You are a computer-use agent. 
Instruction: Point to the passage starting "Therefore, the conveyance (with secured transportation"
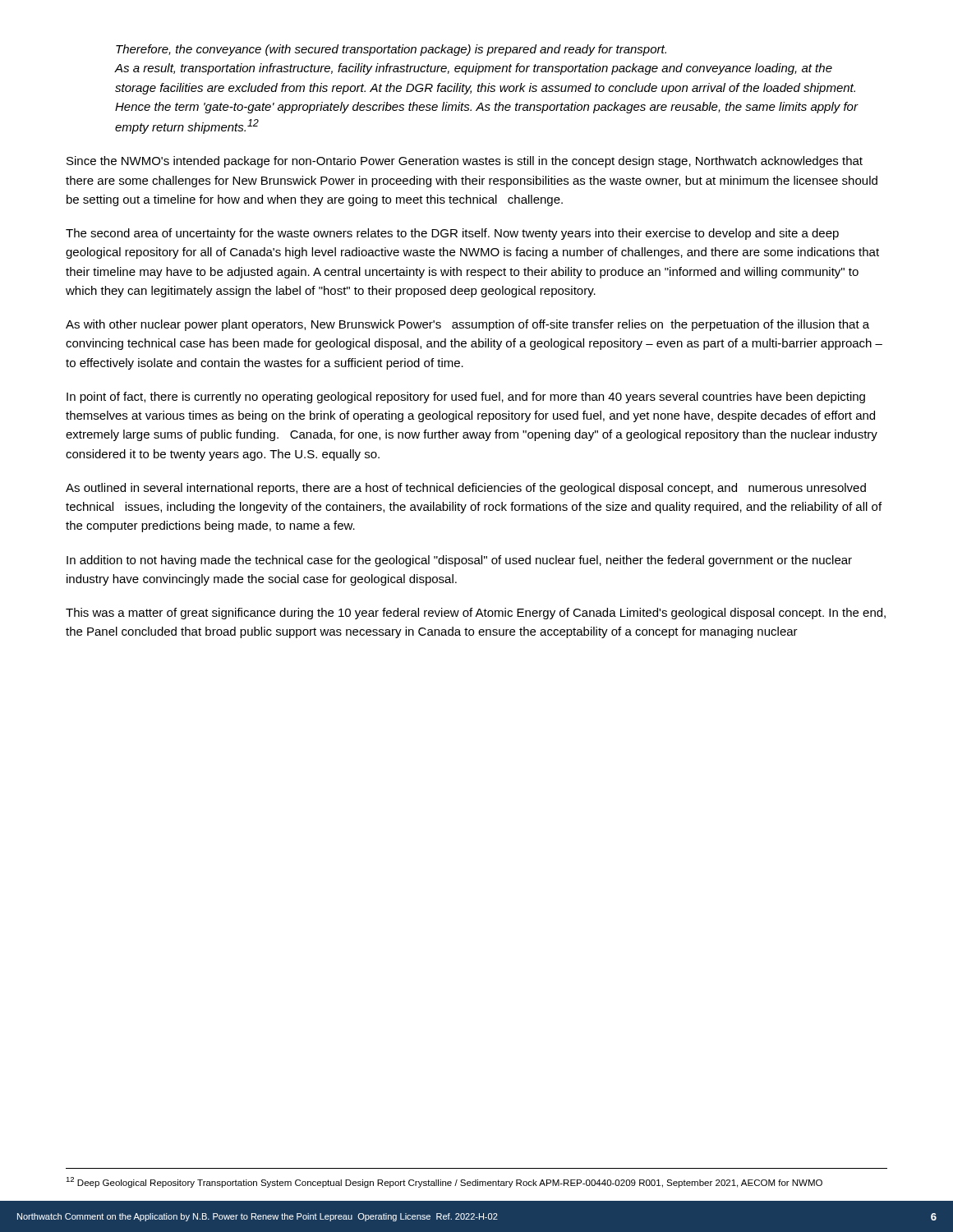[x=486, y=88]
